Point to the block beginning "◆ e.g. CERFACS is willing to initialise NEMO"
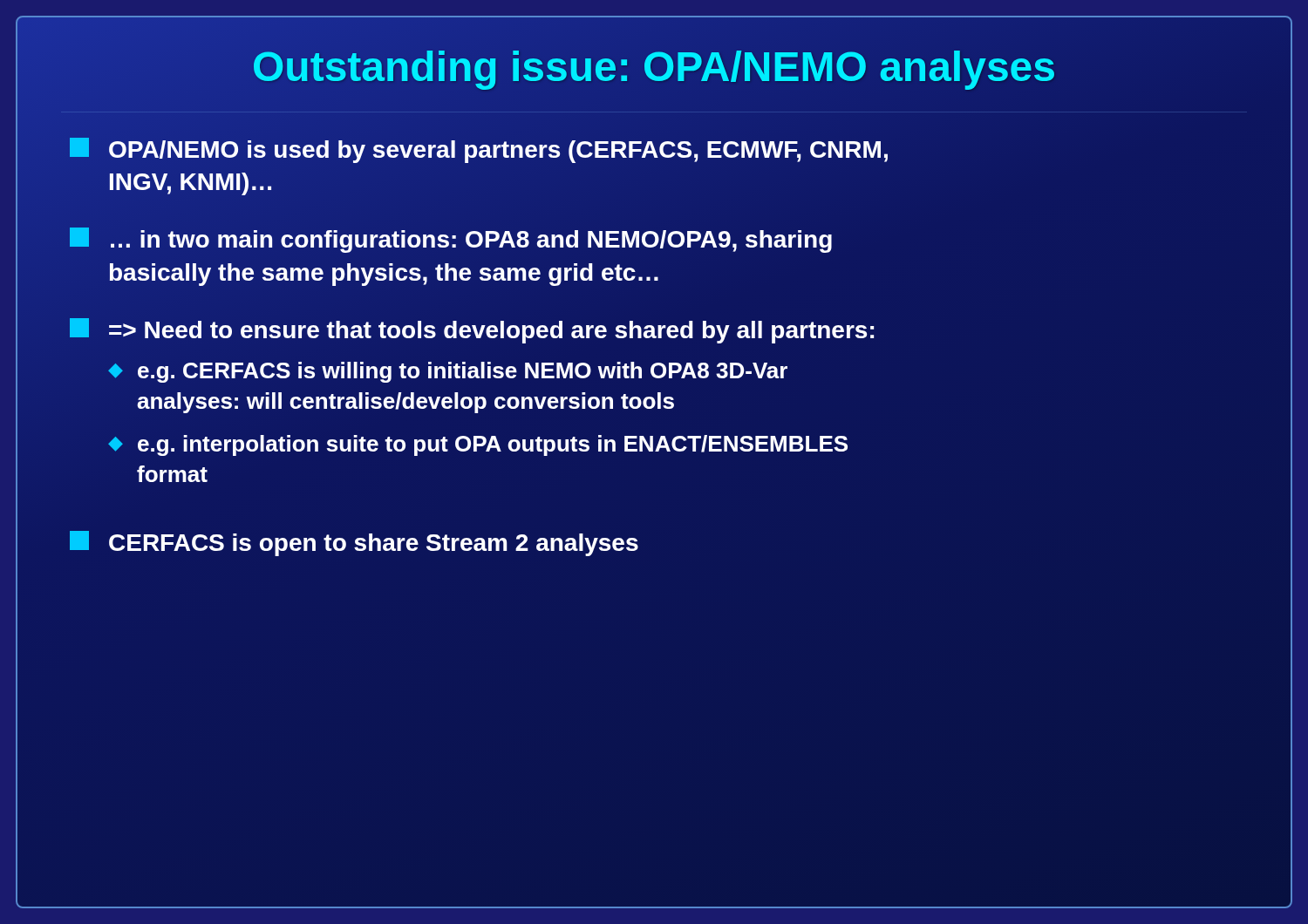The image size is (1308, 924). coord(448,386)
